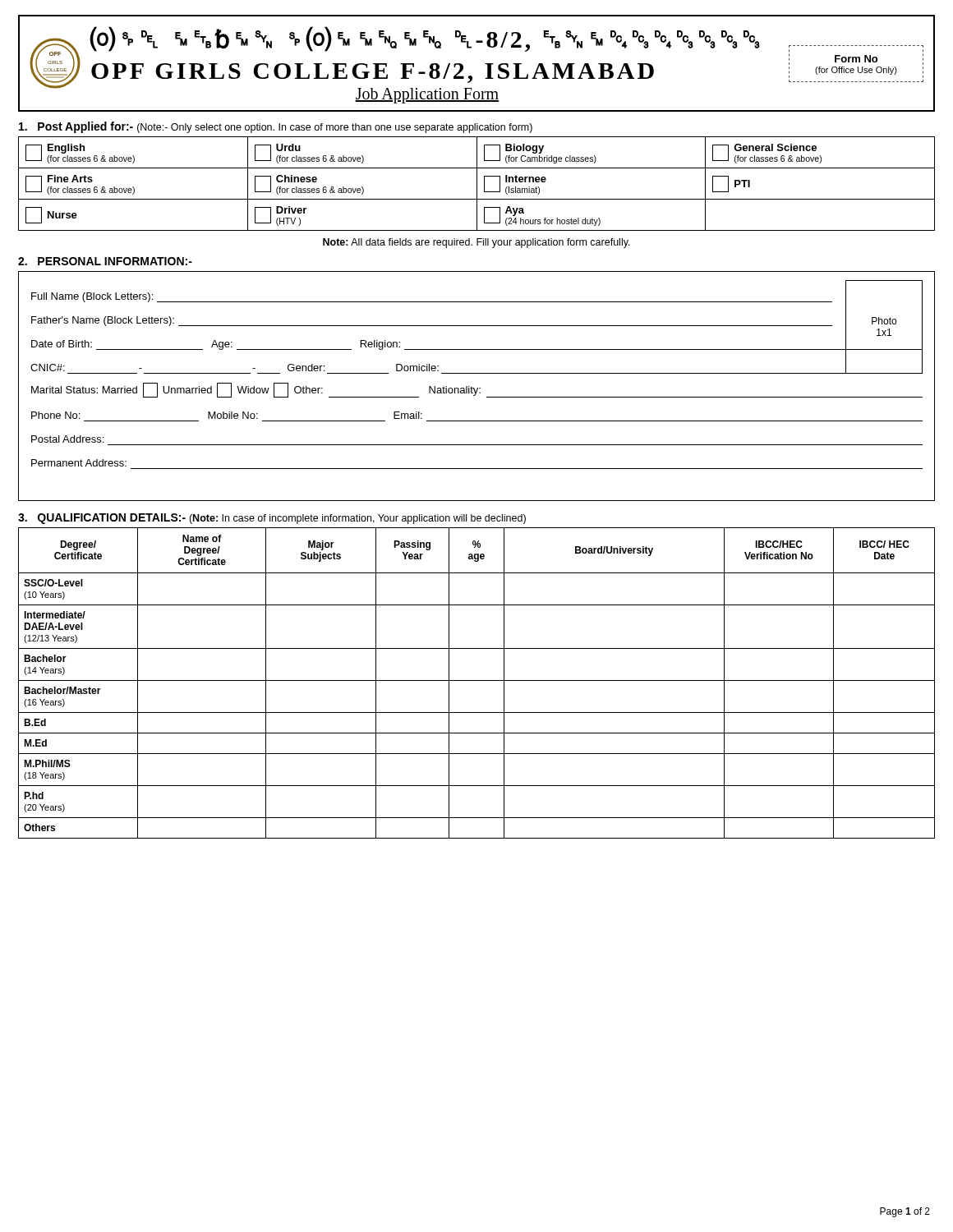Screen dimensions: 1232x953
Task: Where does it say "Marital Status: Married Unmarried Widow Other: Nationality:"?
Action: (476, 390)
